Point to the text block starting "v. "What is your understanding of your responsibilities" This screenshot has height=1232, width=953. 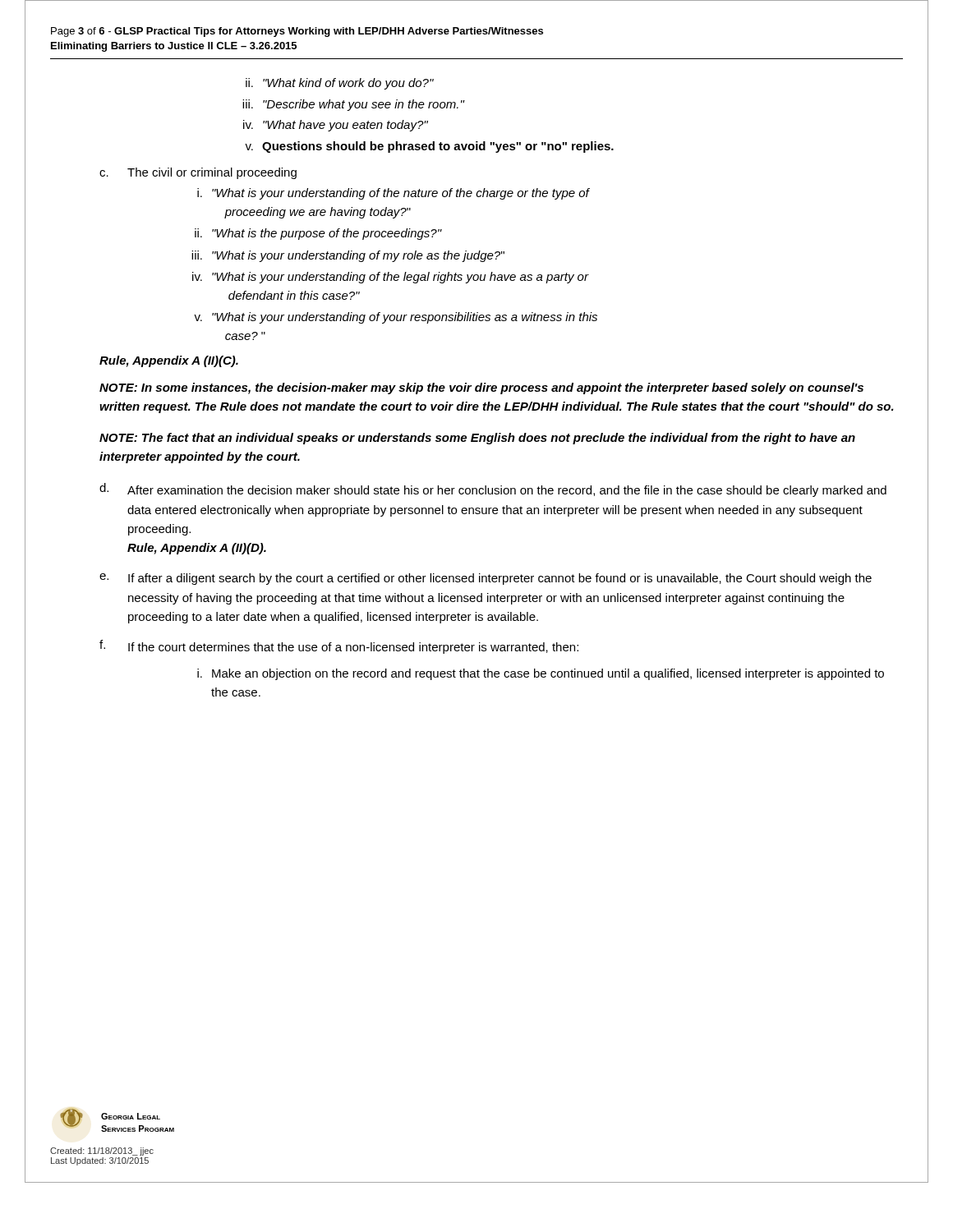coord(386,327)
